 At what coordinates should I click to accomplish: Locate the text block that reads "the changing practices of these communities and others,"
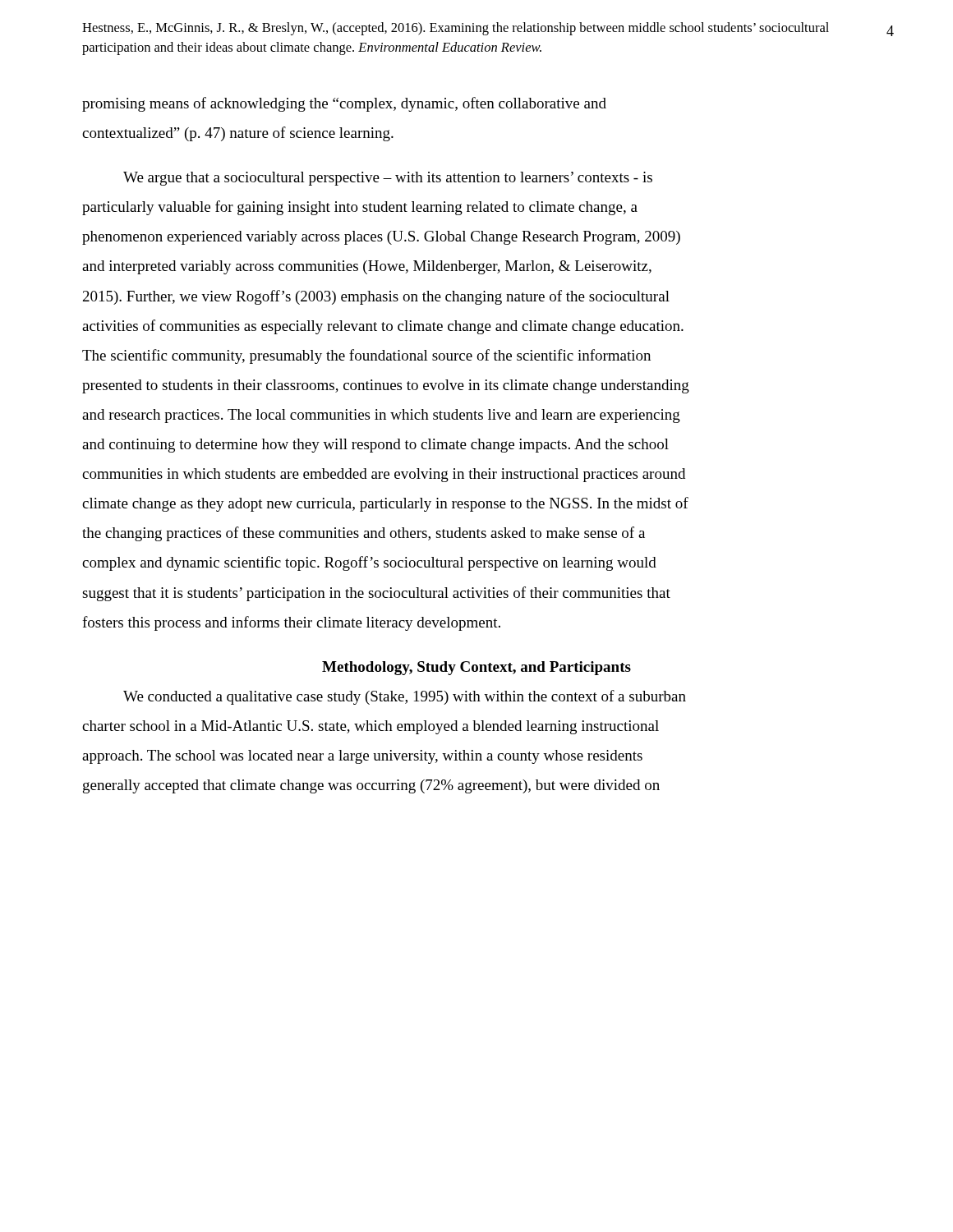364,533
